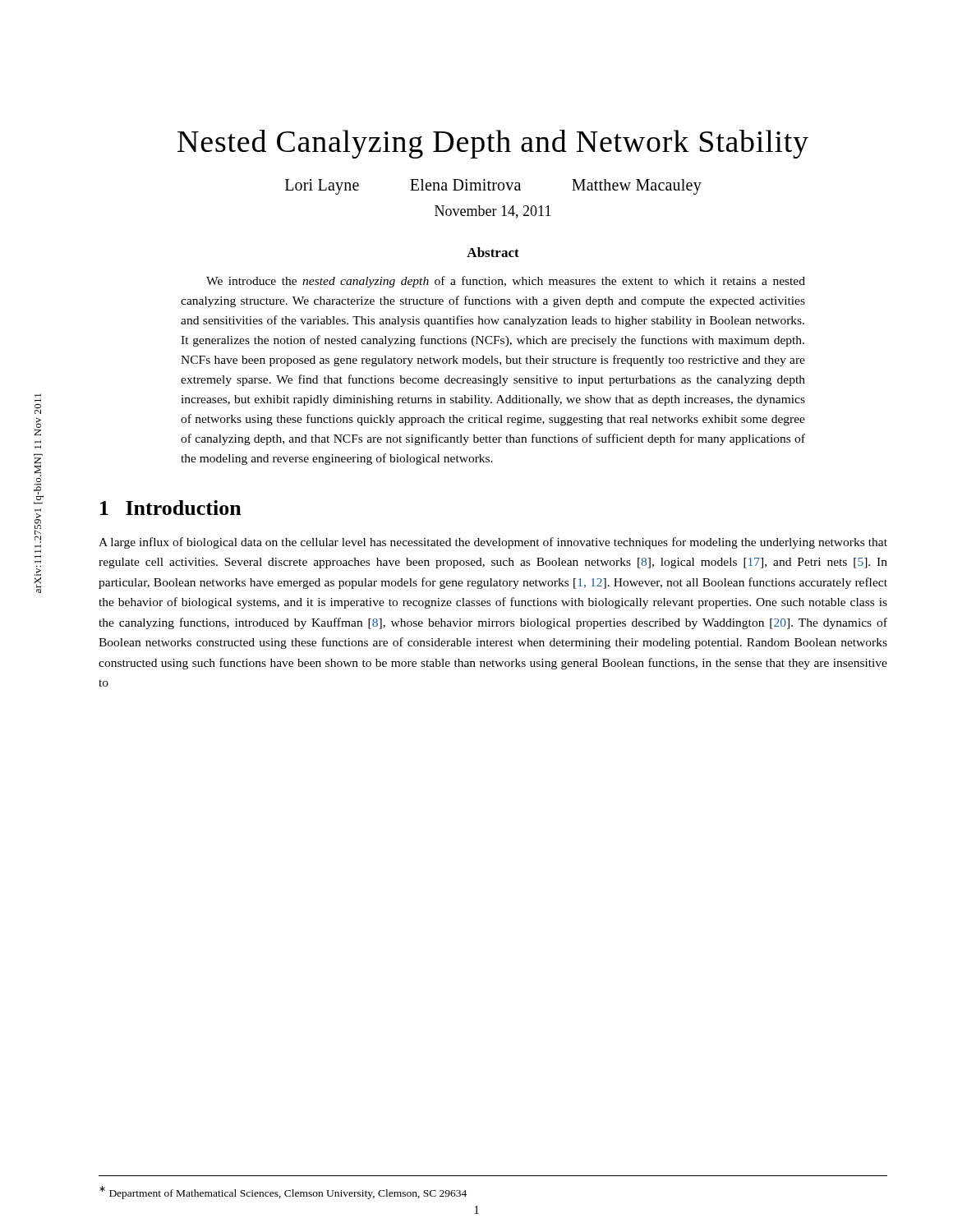
Task: Navigate to the region starting "Abstract We introduce the nested canalyzing depth"
Action: (x=493, y=356)
